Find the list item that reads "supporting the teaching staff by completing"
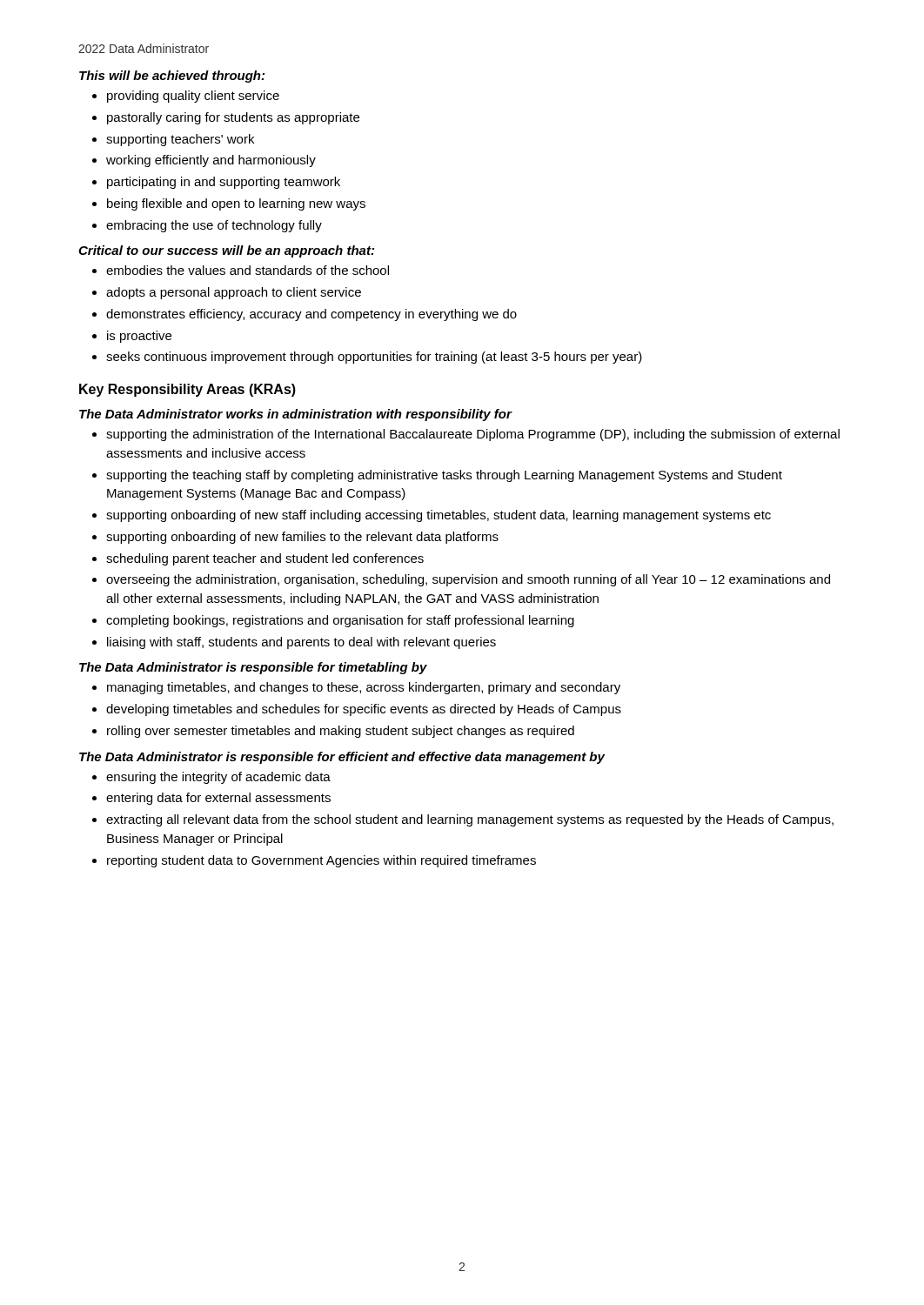The width and height of the screenshot is (924, 1305). coord(444,484)
